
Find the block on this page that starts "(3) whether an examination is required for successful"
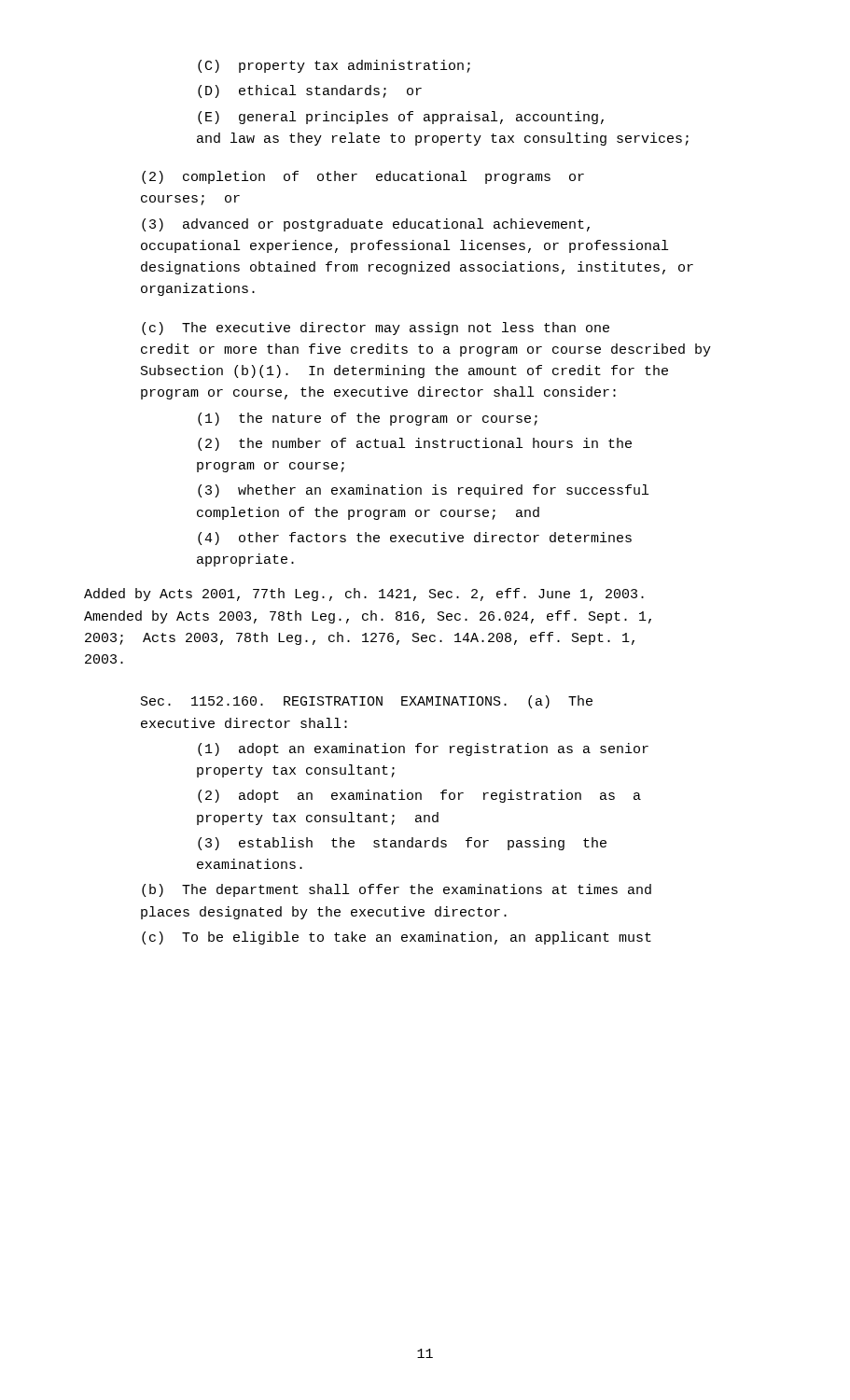point(481,503)
